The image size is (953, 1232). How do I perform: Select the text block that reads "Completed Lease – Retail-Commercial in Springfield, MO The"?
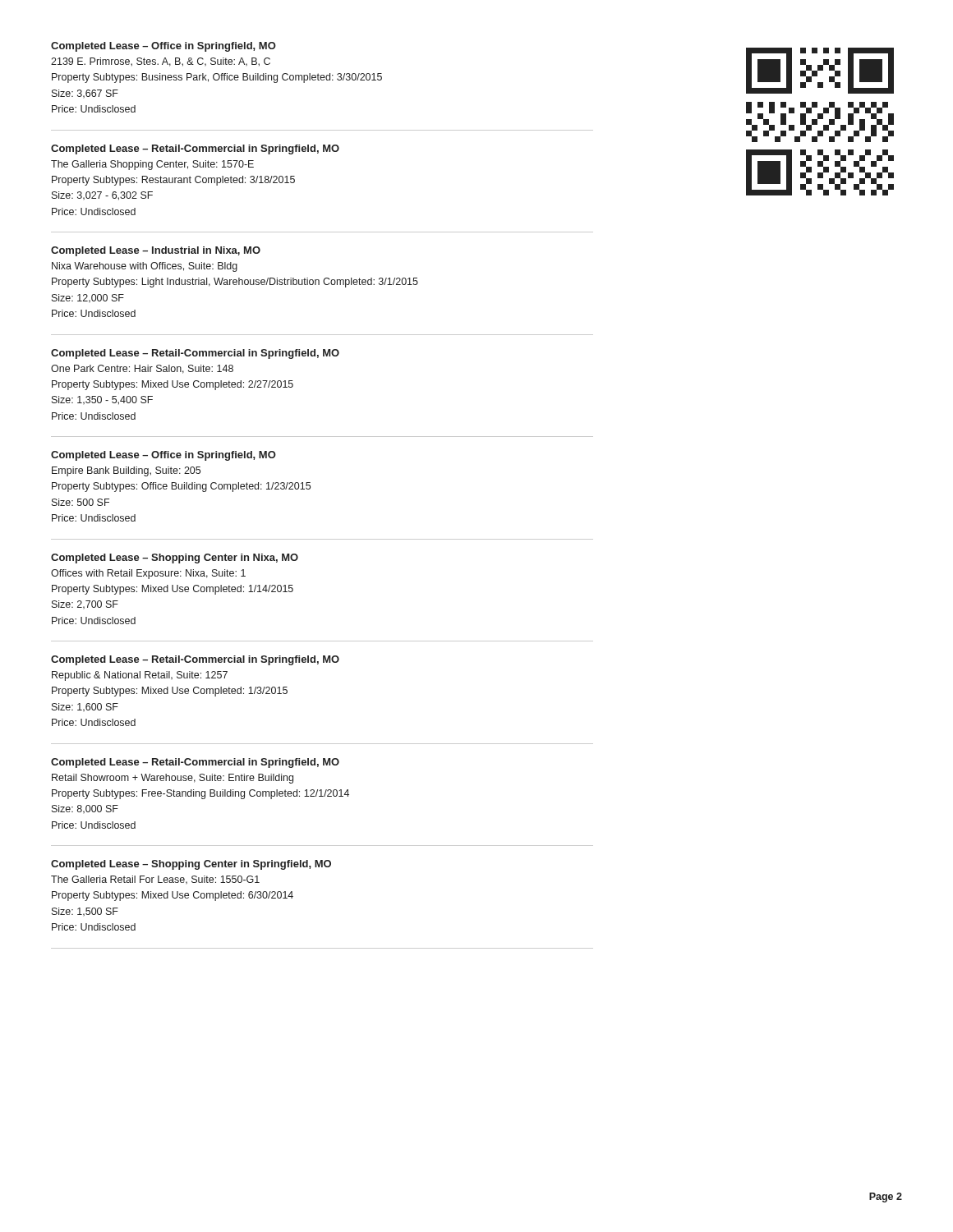coord(195,149)
